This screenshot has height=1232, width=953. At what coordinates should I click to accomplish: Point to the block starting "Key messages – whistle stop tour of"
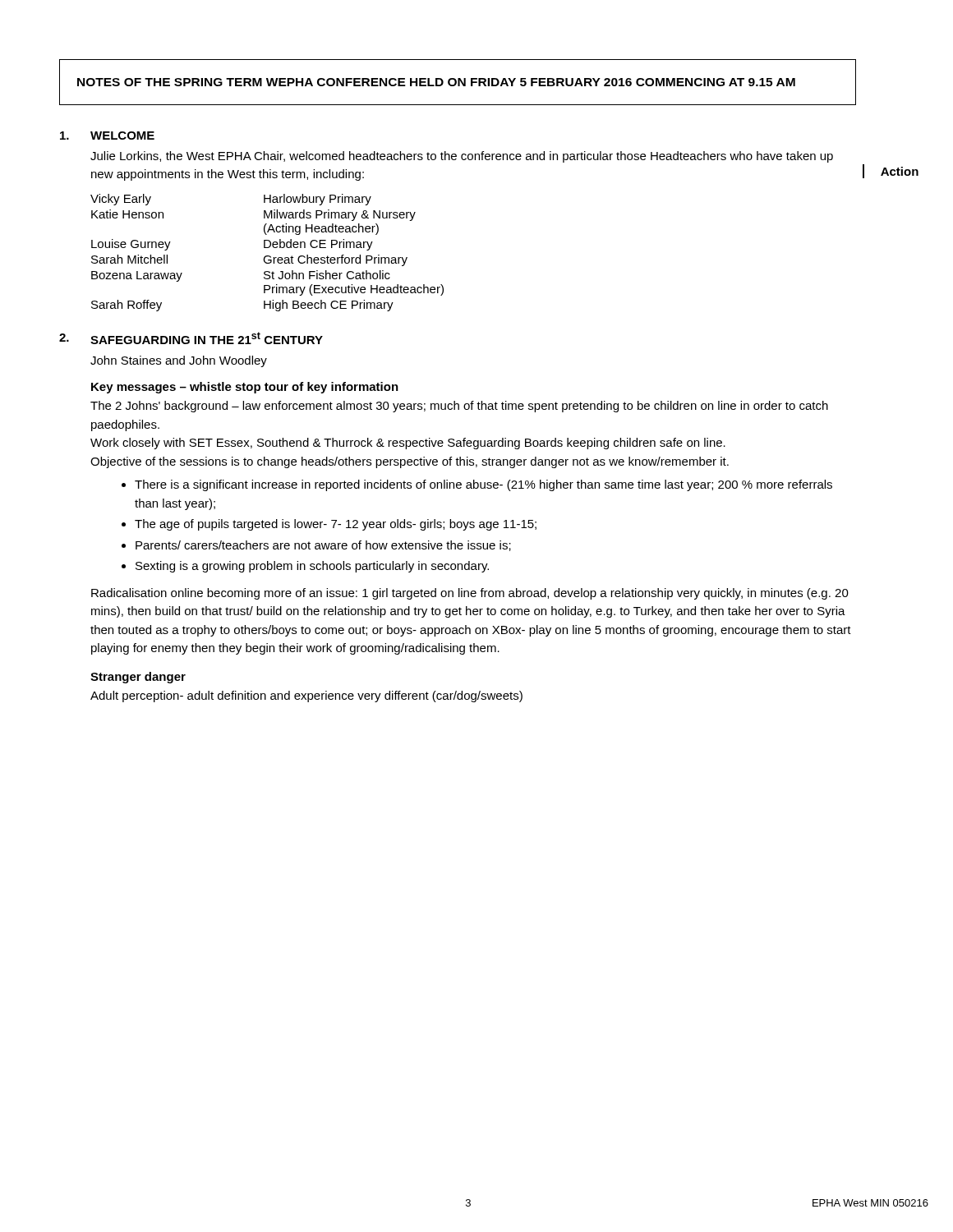click(244, 387)
